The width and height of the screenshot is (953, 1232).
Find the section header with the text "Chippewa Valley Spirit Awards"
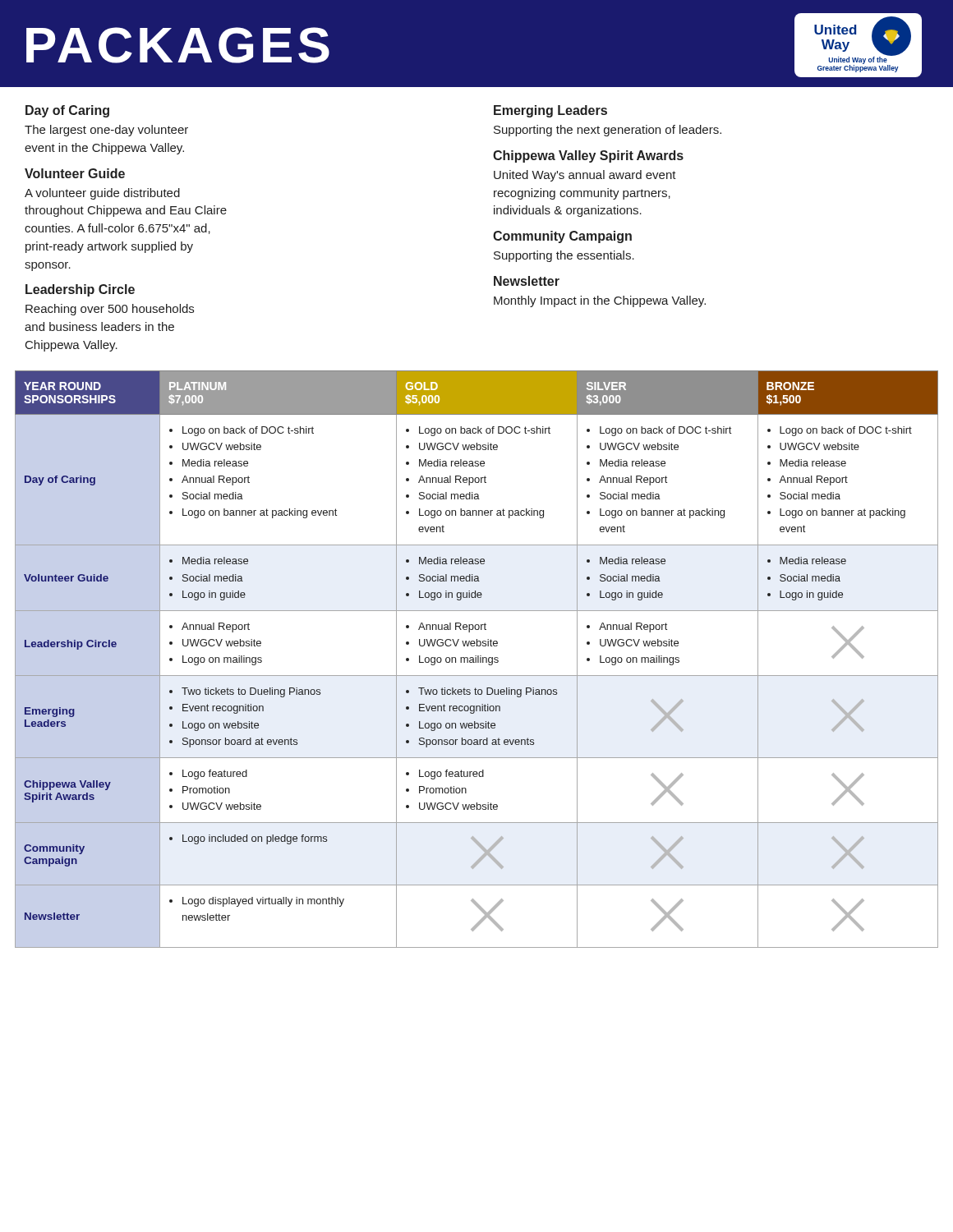(588, 155)
